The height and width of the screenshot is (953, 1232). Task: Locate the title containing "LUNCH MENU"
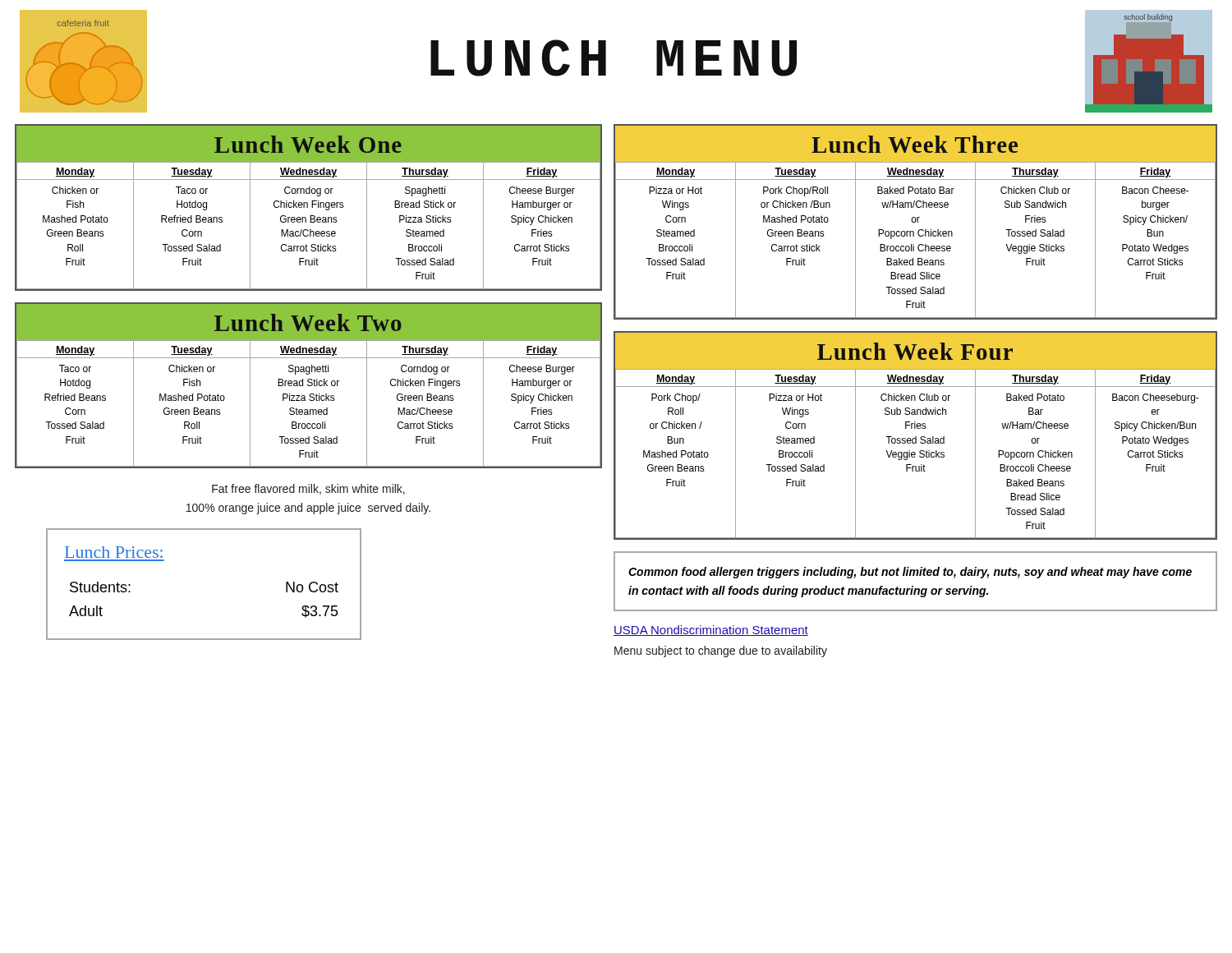[x=616, y=61]
